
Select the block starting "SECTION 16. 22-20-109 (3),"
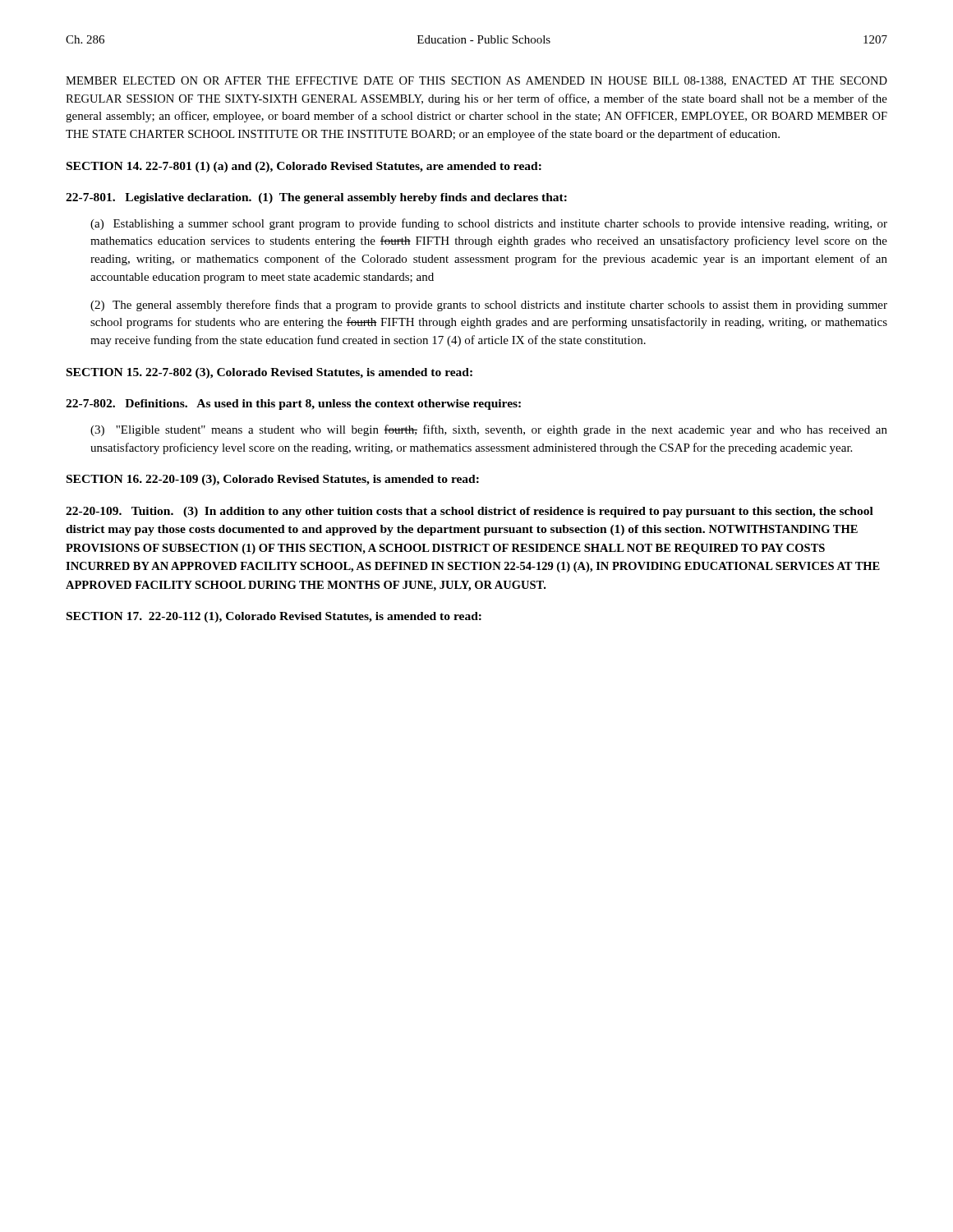pos(273,479)
